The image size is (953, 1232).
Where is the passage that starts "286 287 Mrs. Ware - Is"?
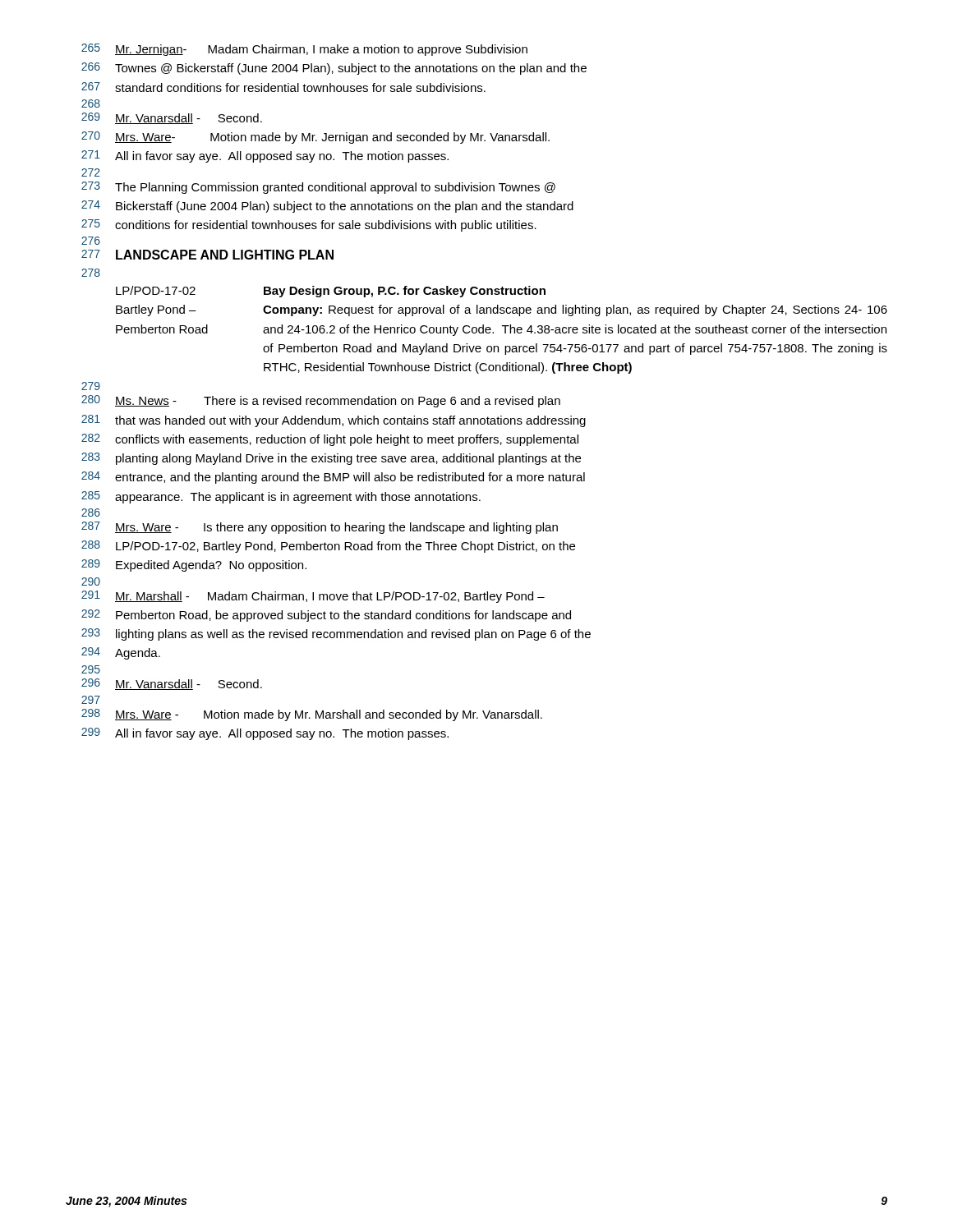pos(476,540)
